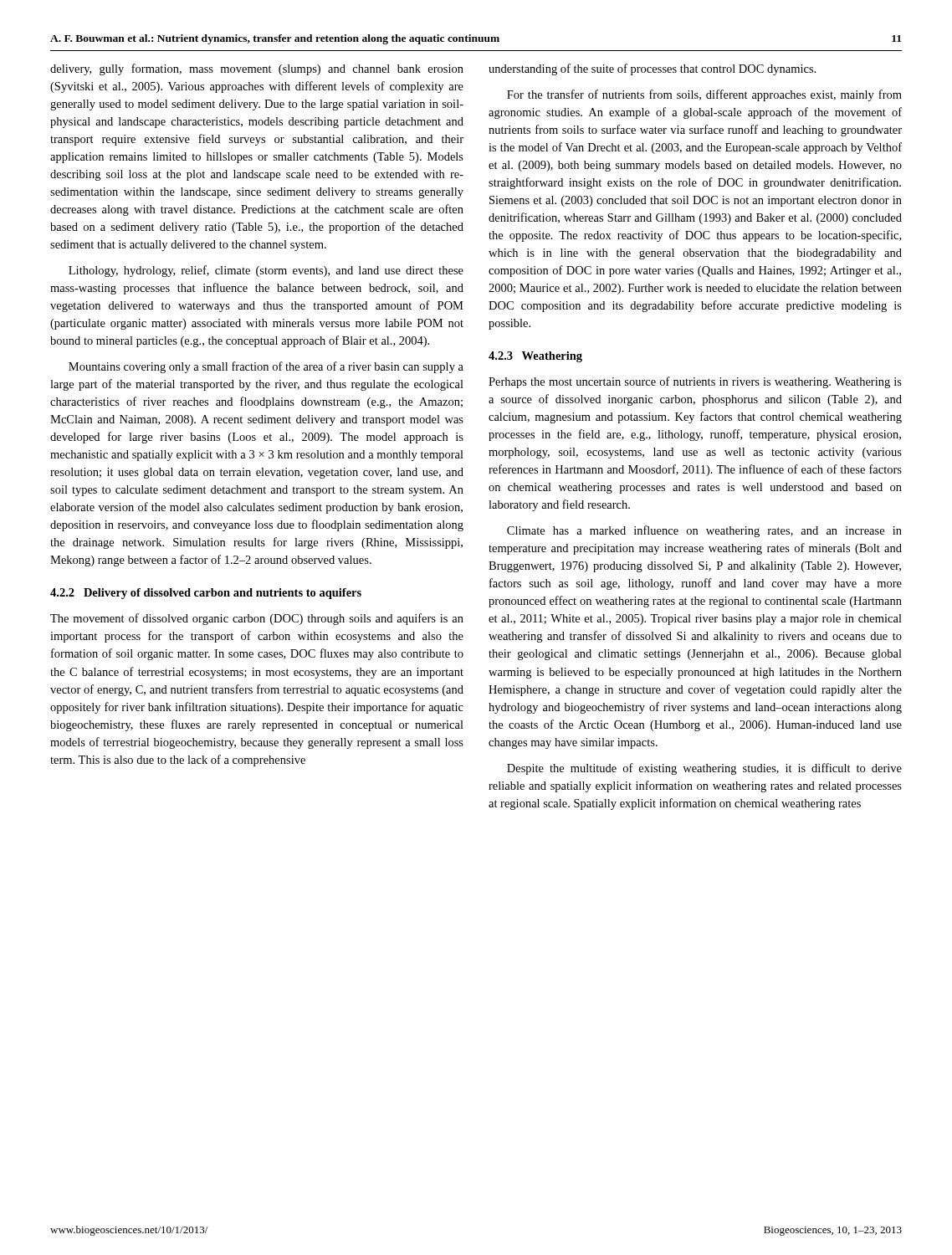Click on the passage starting "understanding of the suite of processes"

(x=695, y=69)
